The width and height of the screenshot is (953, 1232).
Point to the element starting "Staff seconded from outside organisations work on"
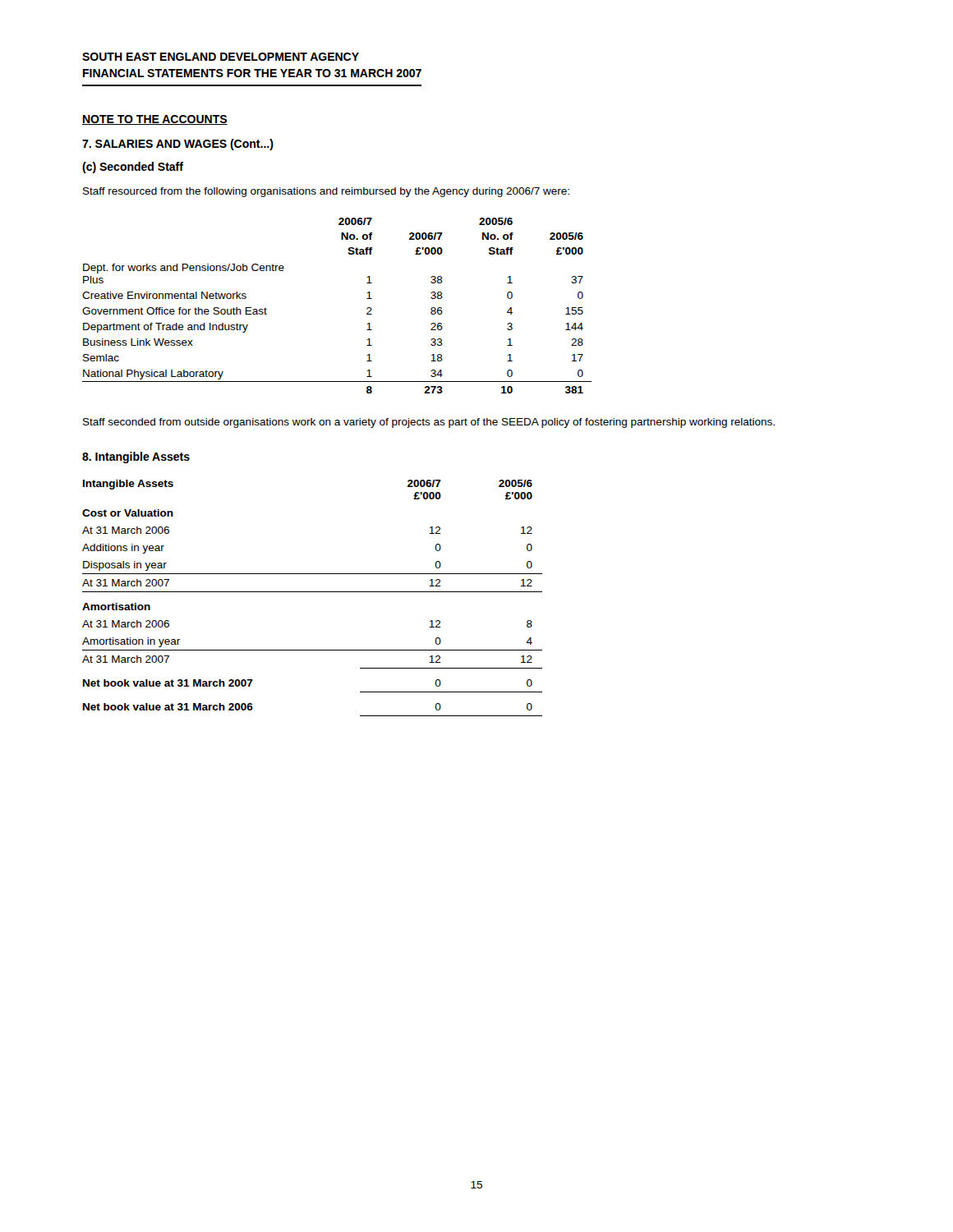429,422
